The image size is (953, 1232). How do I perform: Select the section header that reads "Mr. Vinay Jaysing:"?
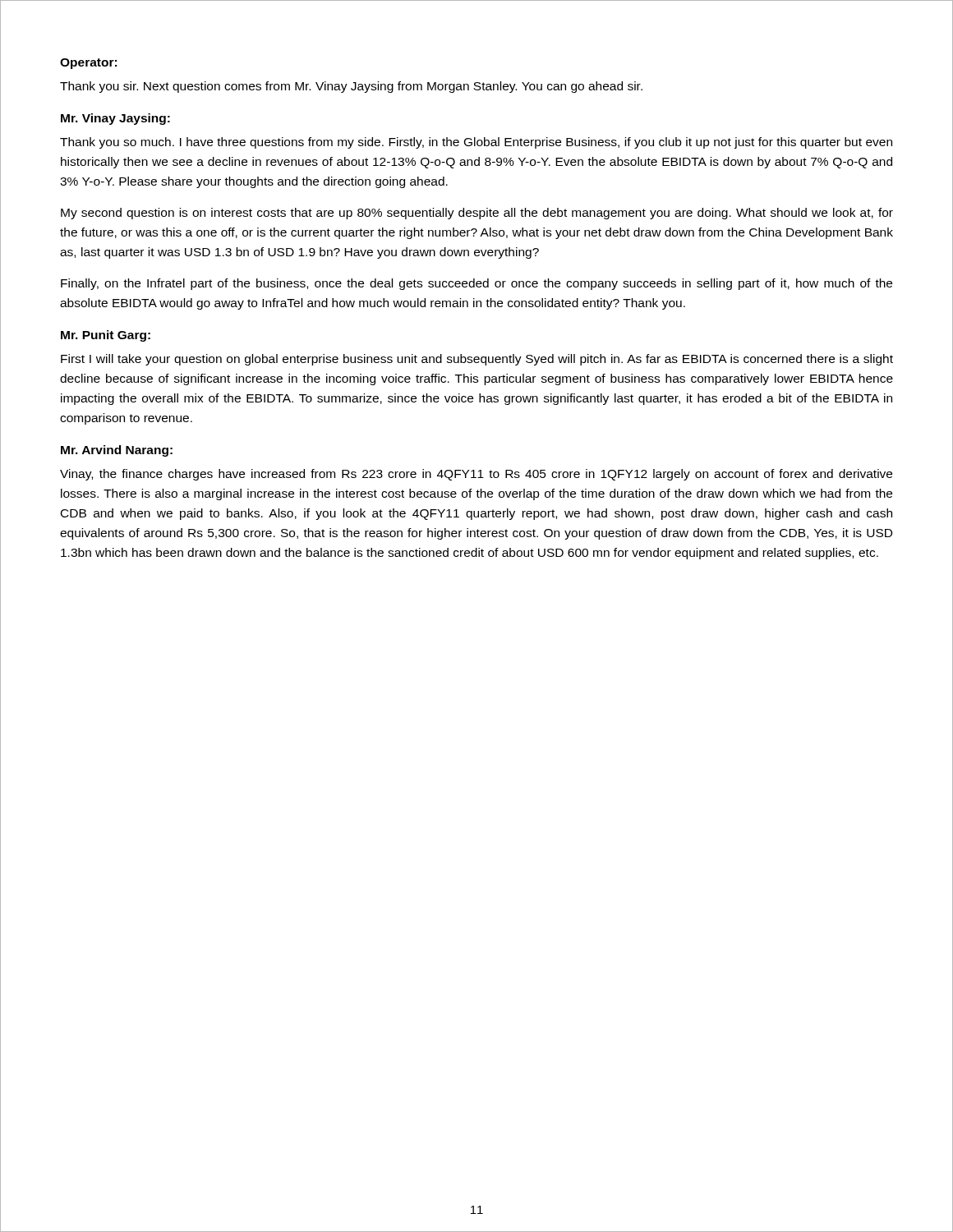coord(115,118)
